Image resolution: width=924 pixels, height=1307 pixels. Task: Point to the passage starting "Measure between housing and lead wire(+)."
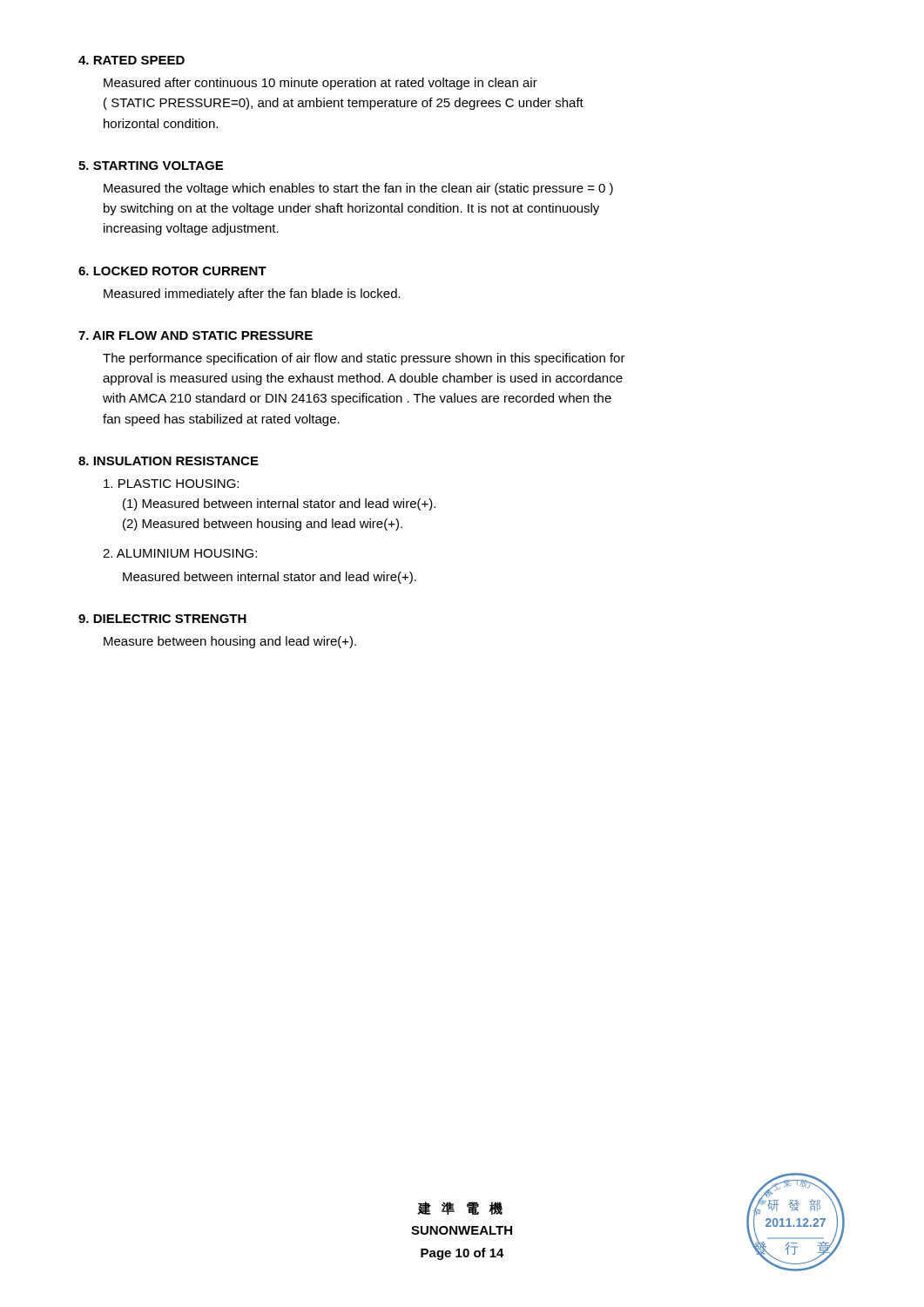click(x=230, y=641)
